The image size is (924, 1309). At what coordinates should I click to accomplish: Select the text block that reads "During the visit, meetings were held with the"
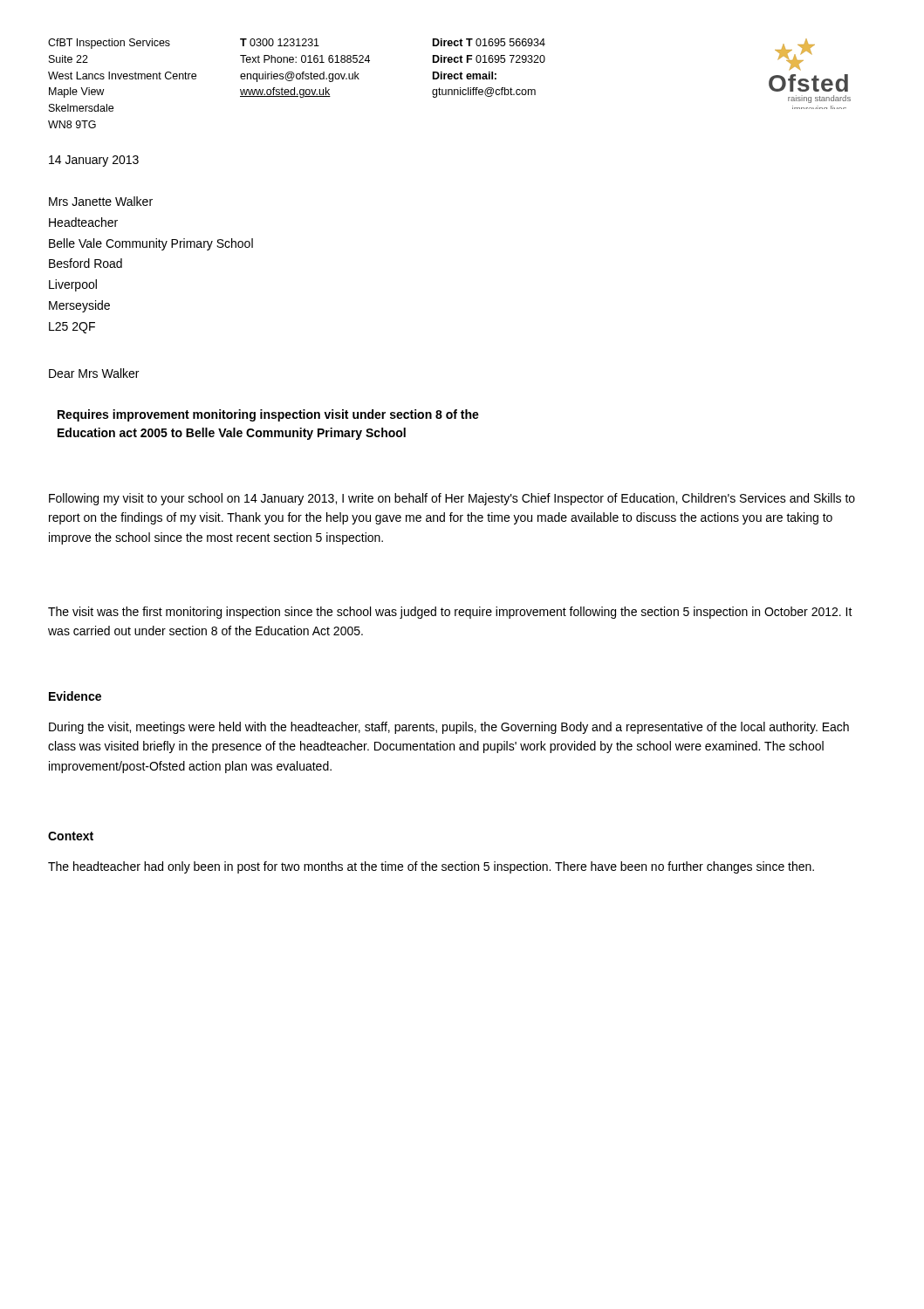[x=449, y=746]
